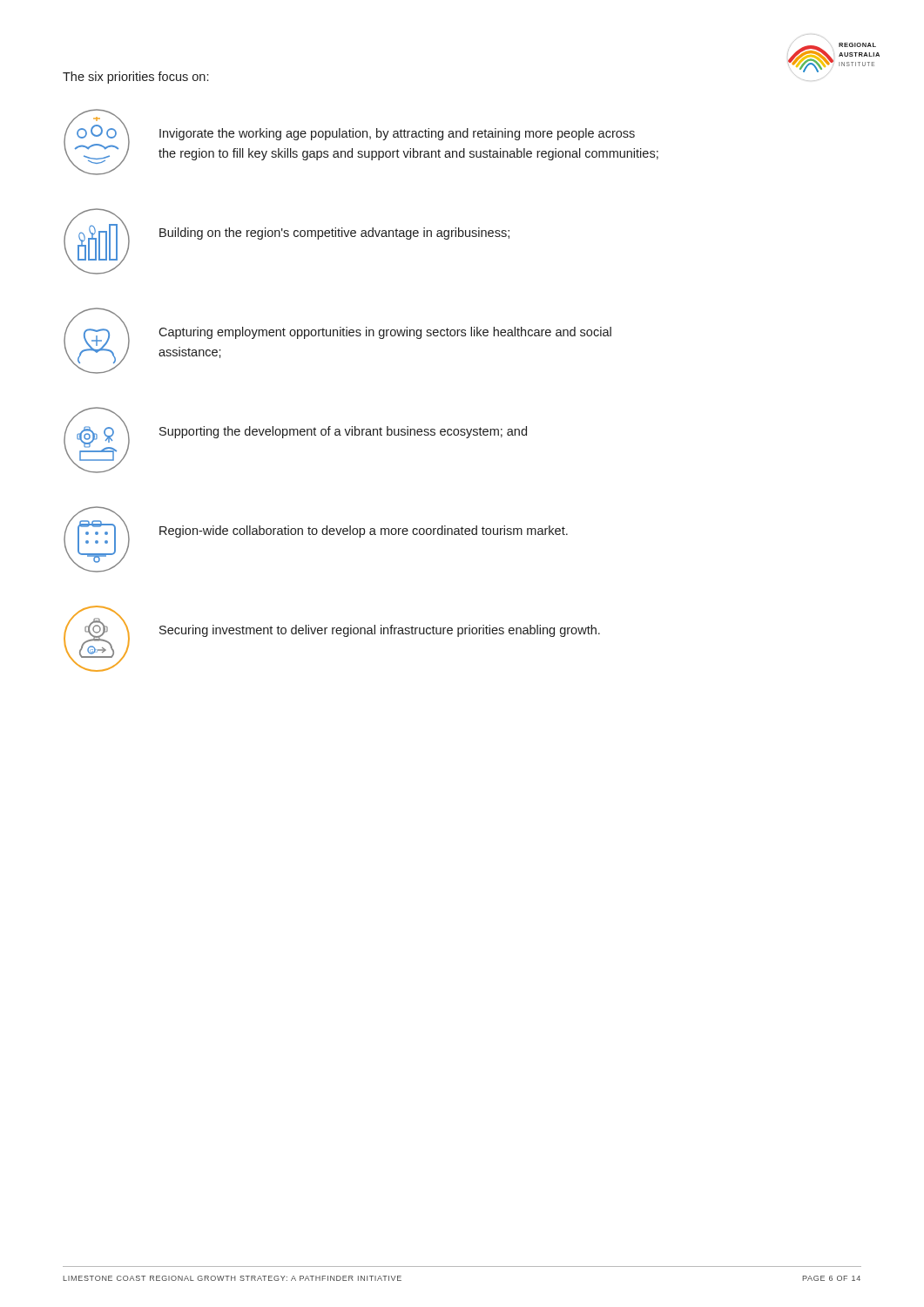Navigate to the text block starting "Region-wide collaboration to develop"

click(316, 539)
